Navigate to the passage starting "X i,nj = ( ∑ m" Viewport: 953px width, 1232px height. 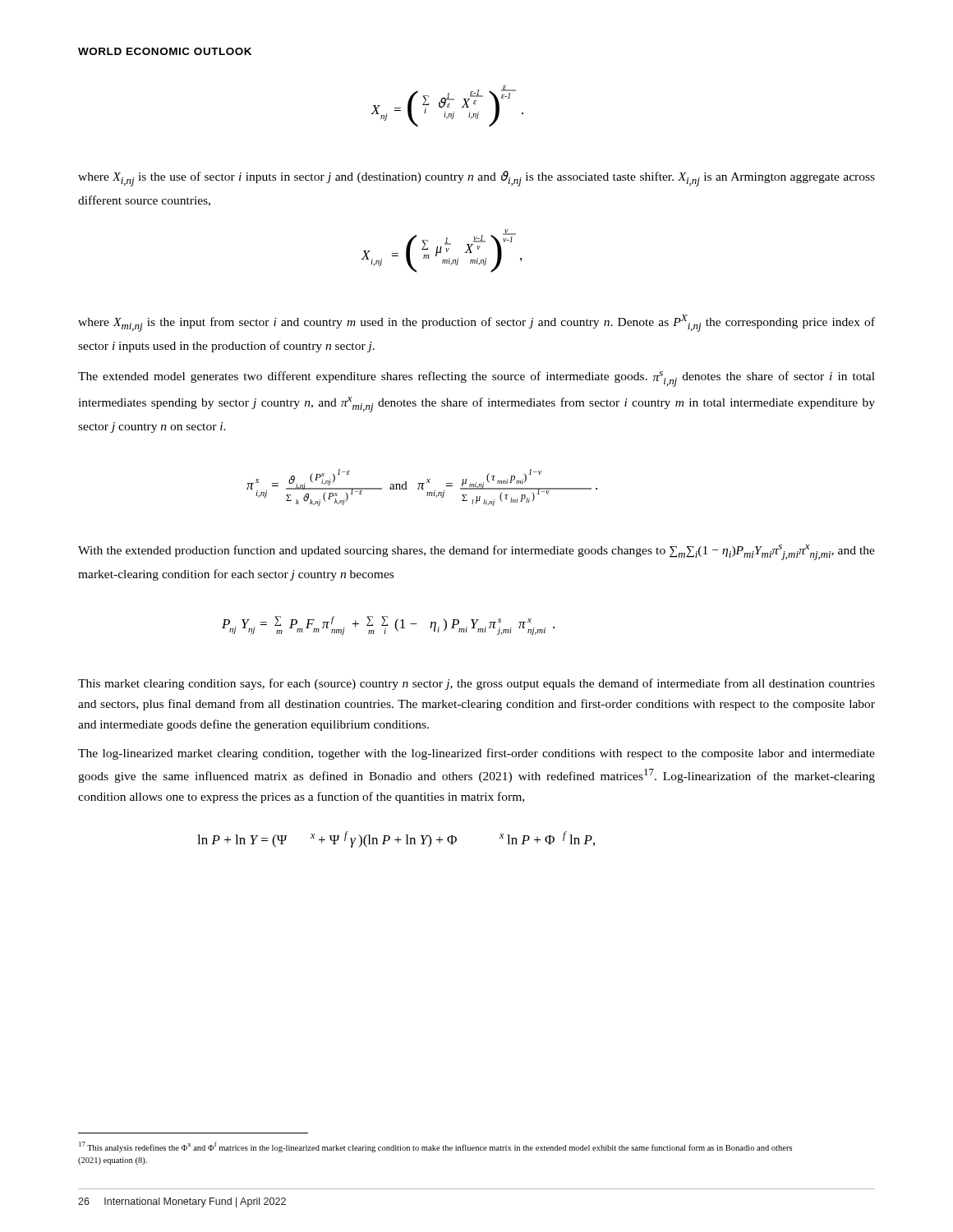[476, 253]
